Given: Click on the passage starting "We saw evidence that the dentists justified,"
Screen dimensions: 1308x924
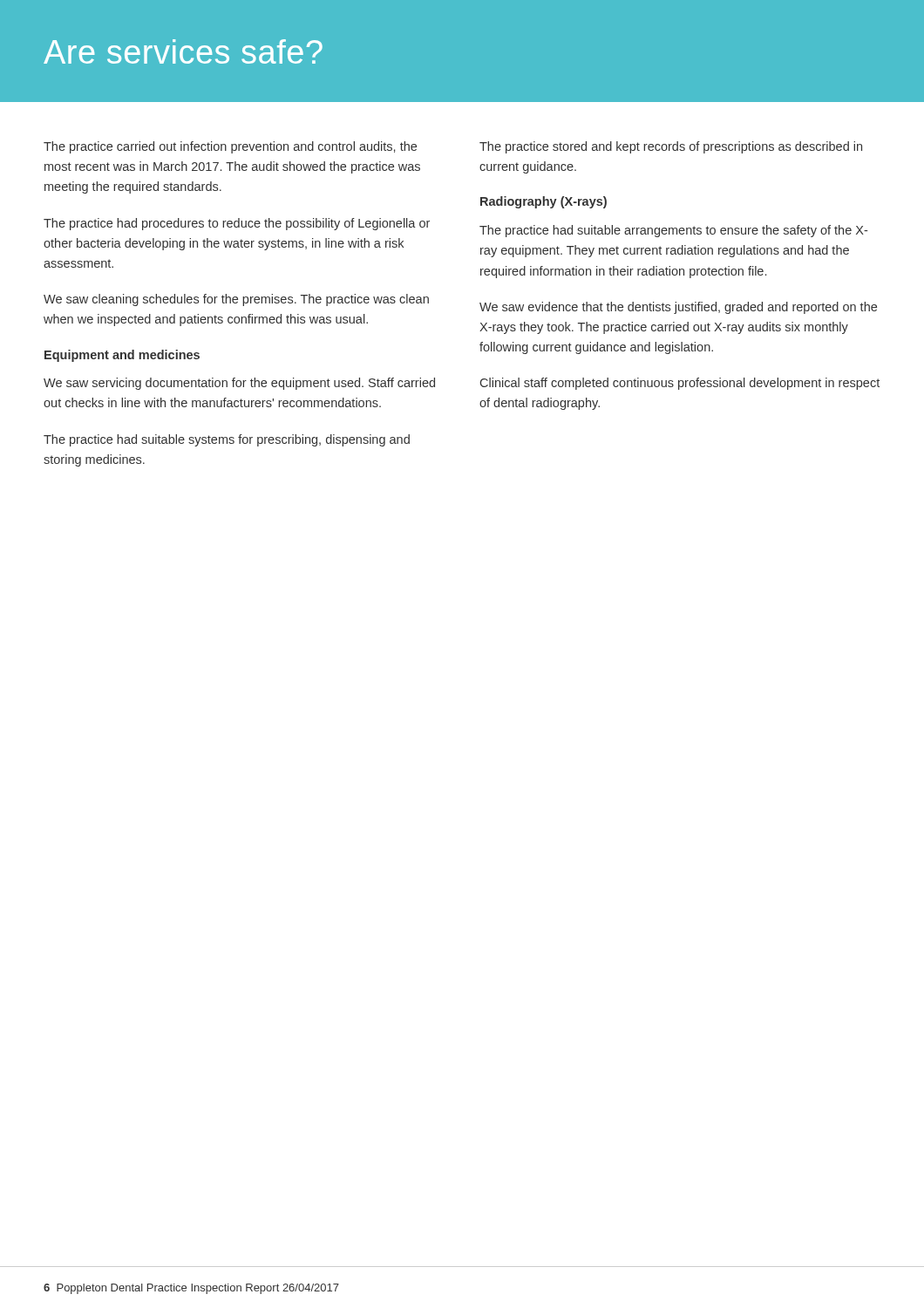Looking at the screenshot, I should tap(679, 327).
